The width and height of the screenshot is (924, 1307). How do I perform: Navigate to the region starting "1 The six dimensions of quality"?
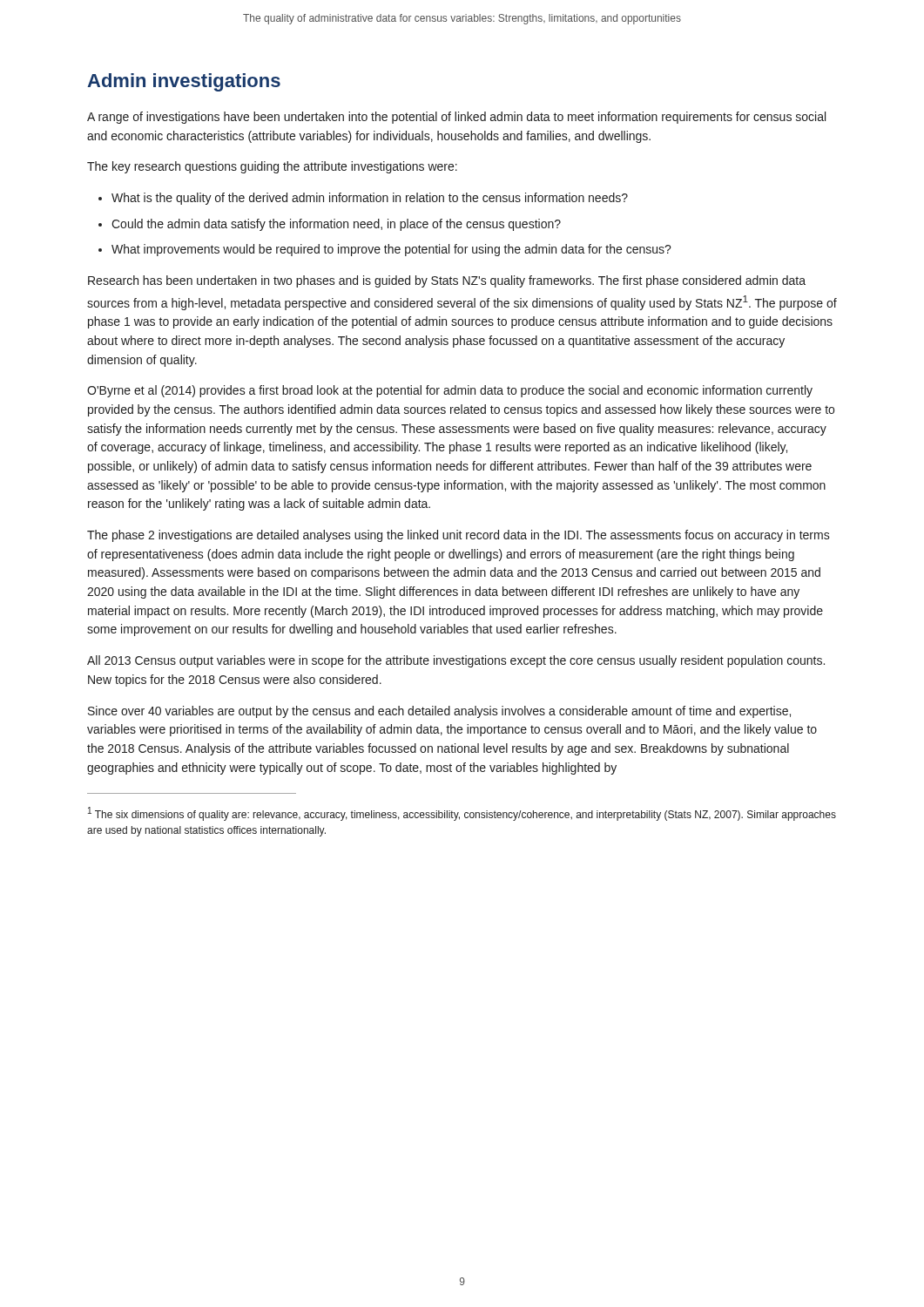click(462, 821)
